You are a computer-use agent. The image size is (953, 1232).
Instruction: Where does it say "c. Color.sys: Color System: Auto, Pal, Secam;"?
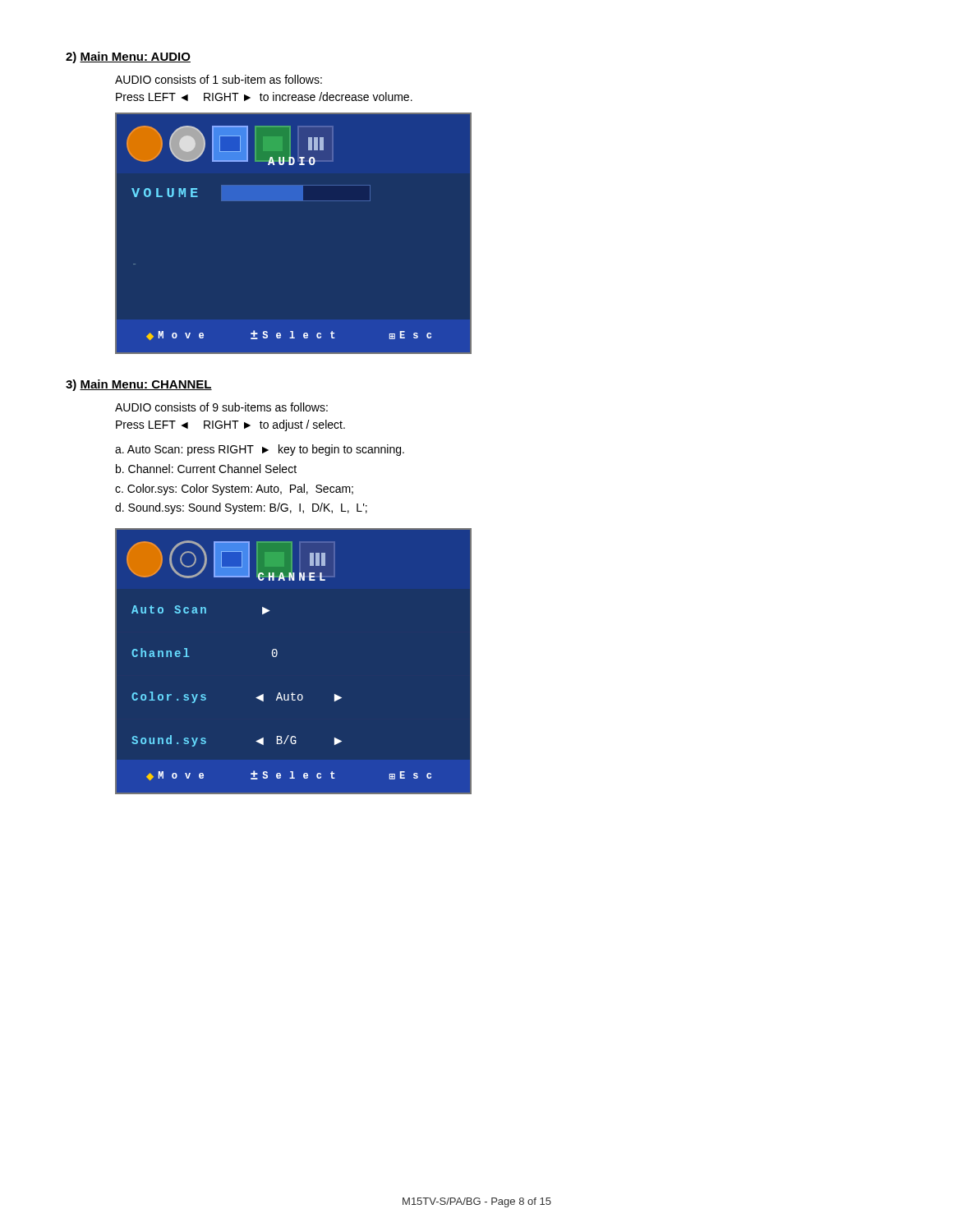[x=235, y=488]
